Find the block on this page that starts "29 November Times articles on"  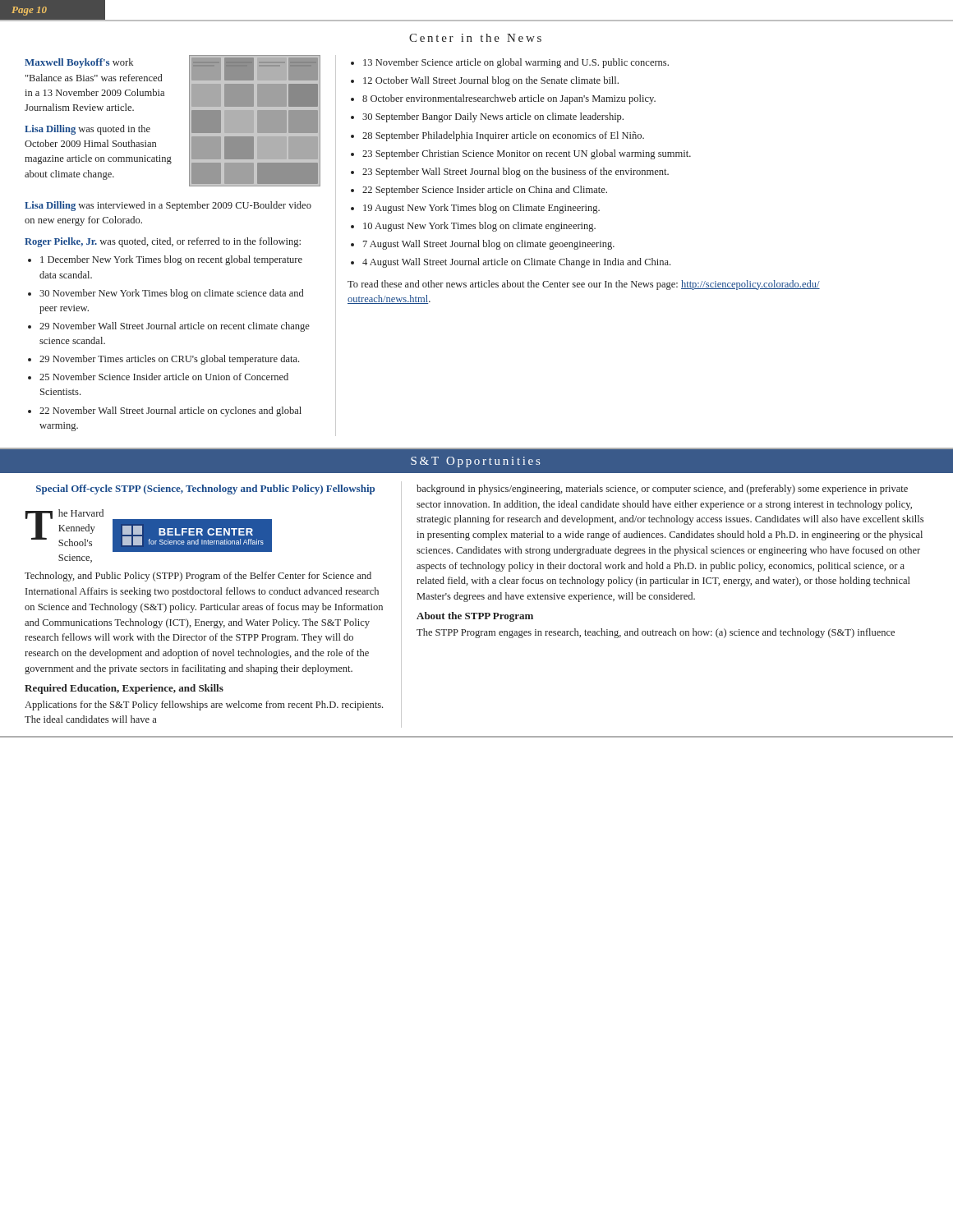(x=170, y=359)
